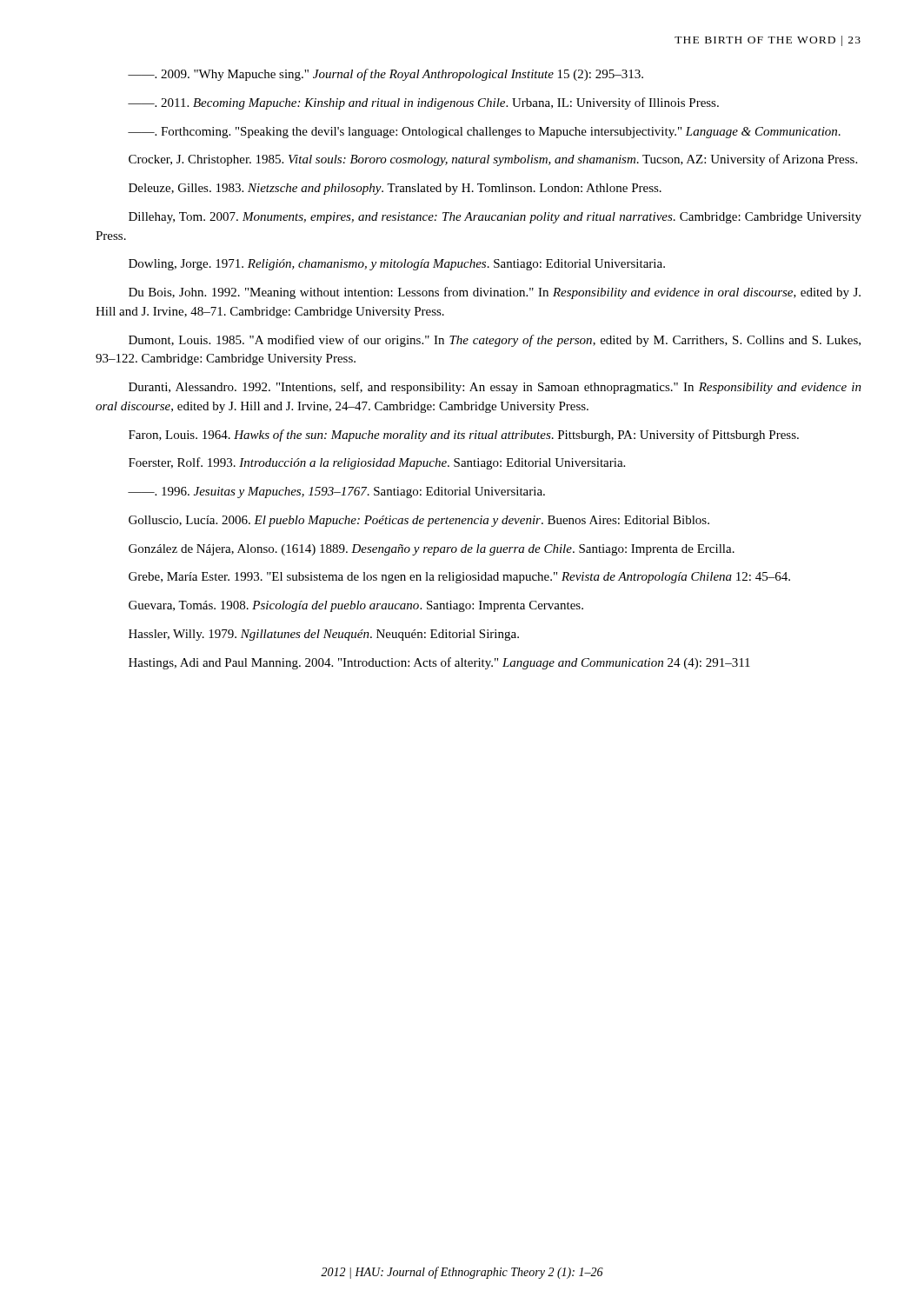This screenshot has height=1304, width=924.
Task: Where is the passage that starts "Grebe, María Ester. 1993. "El subsistema"?
Action: click(443, 577)
